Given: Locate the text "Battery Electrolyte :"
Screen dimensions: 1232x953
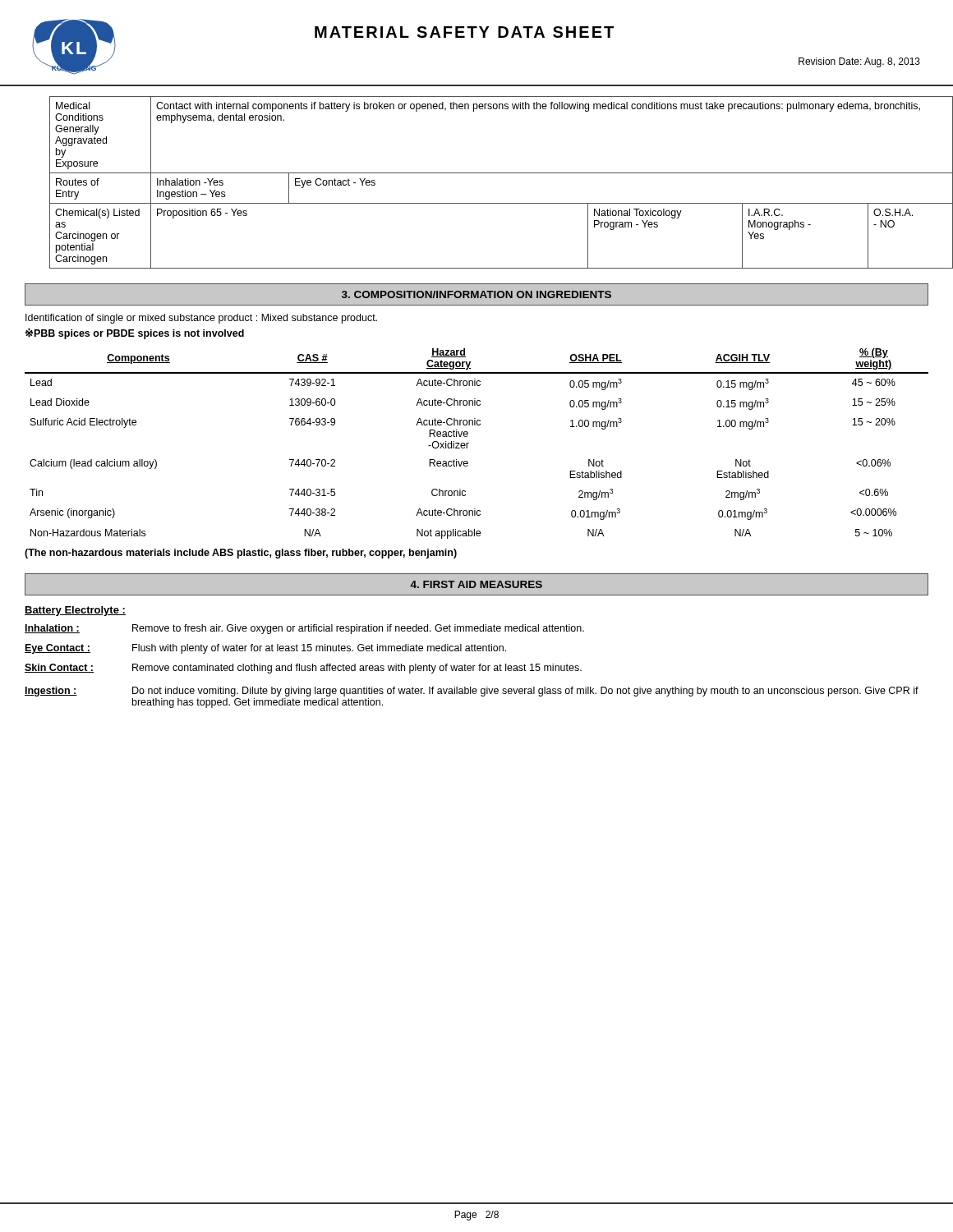Looking at the screenshot, I should [75, 610].
